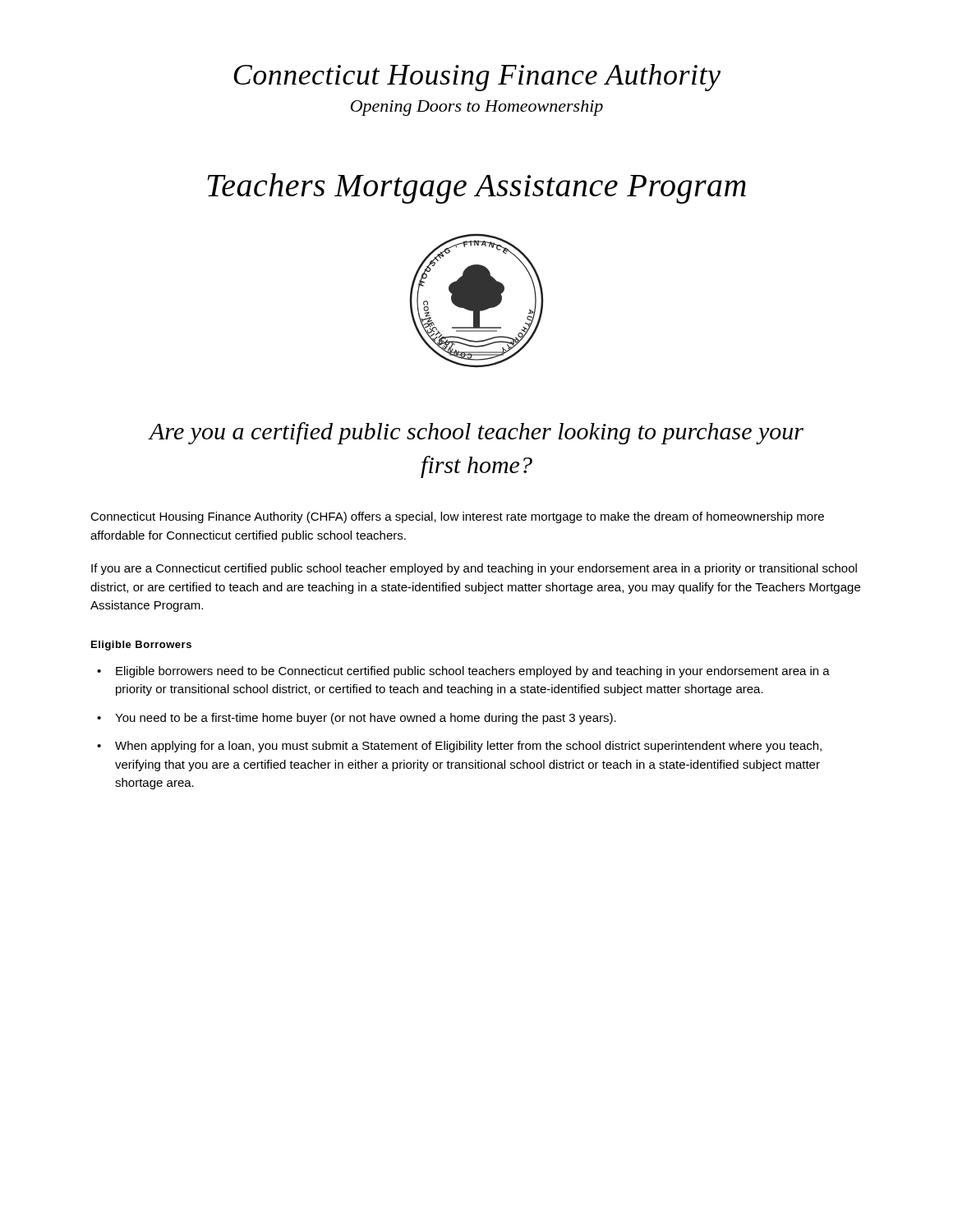Image resolution: width=953 pixels, height=1232 pixels.
Task: Locate the passage starting "Connecticut Housing Finance Authority (CHFA) offers a special,"
Action: point(457,525)
